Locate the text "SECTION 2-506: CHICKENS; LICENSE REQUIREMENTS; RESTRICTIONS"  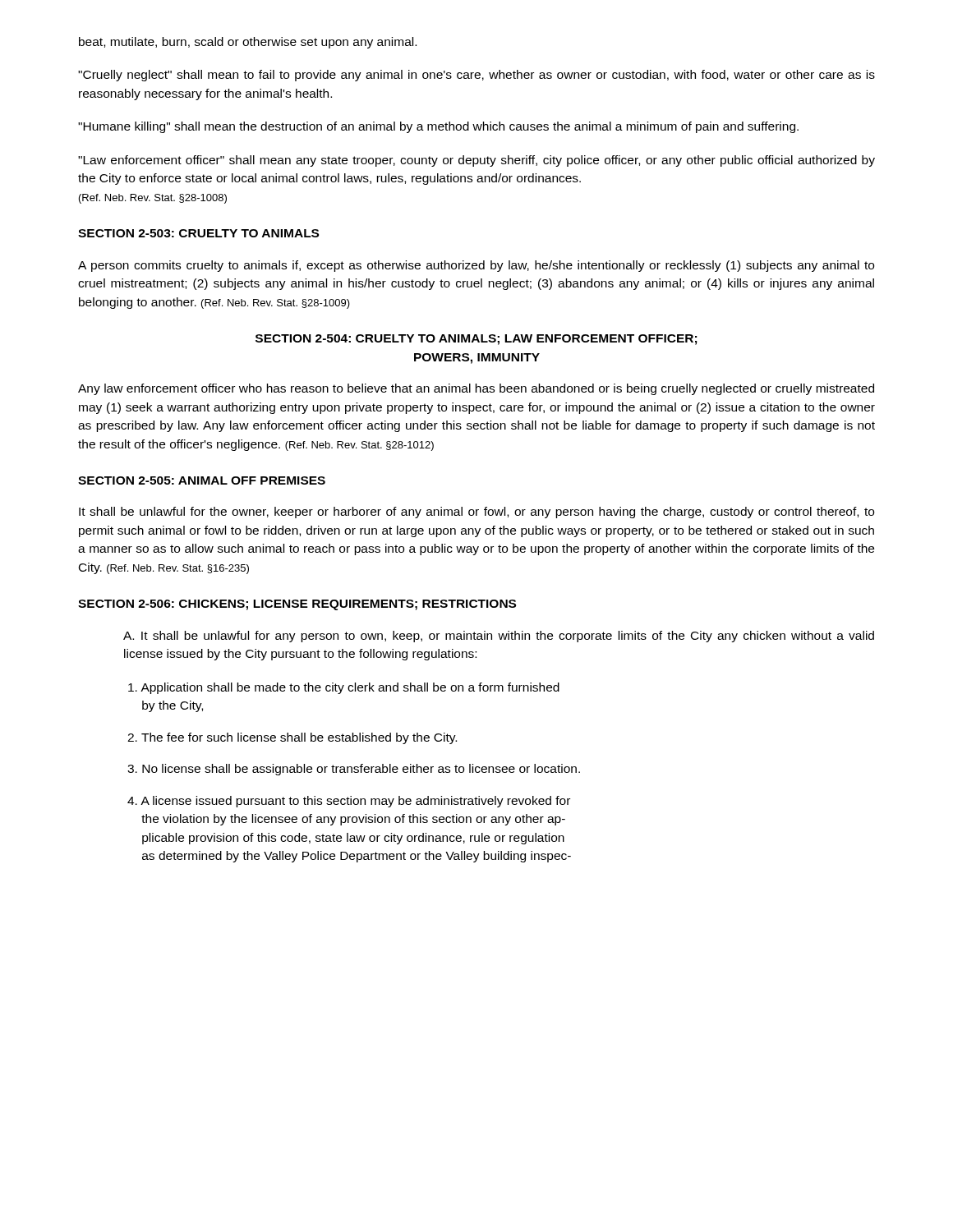pyautogui.click(x=476, y=604)
